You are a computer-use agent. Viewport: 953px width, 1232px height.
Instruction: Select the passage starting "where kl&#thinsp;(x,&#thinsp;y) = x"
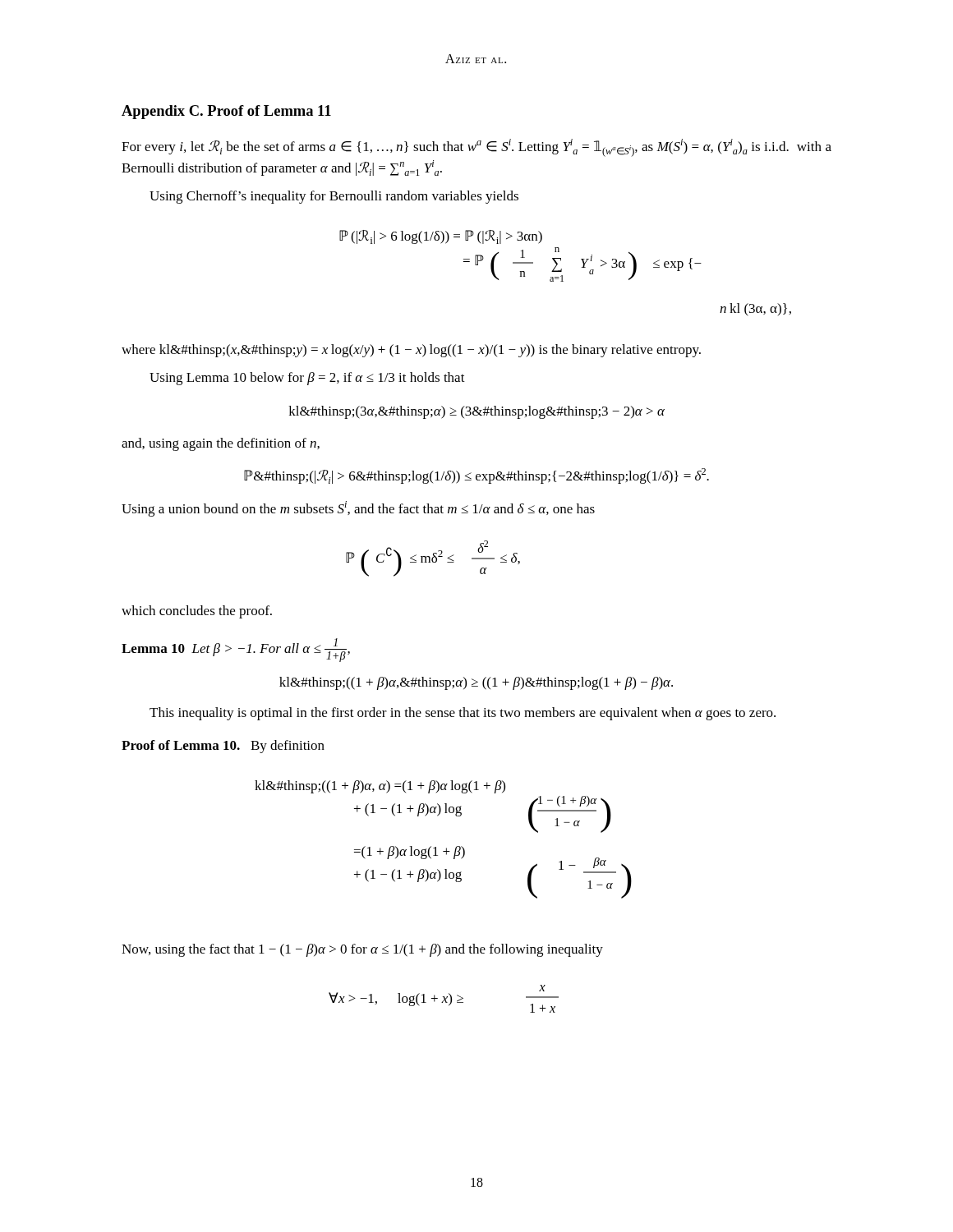point(412,349)
